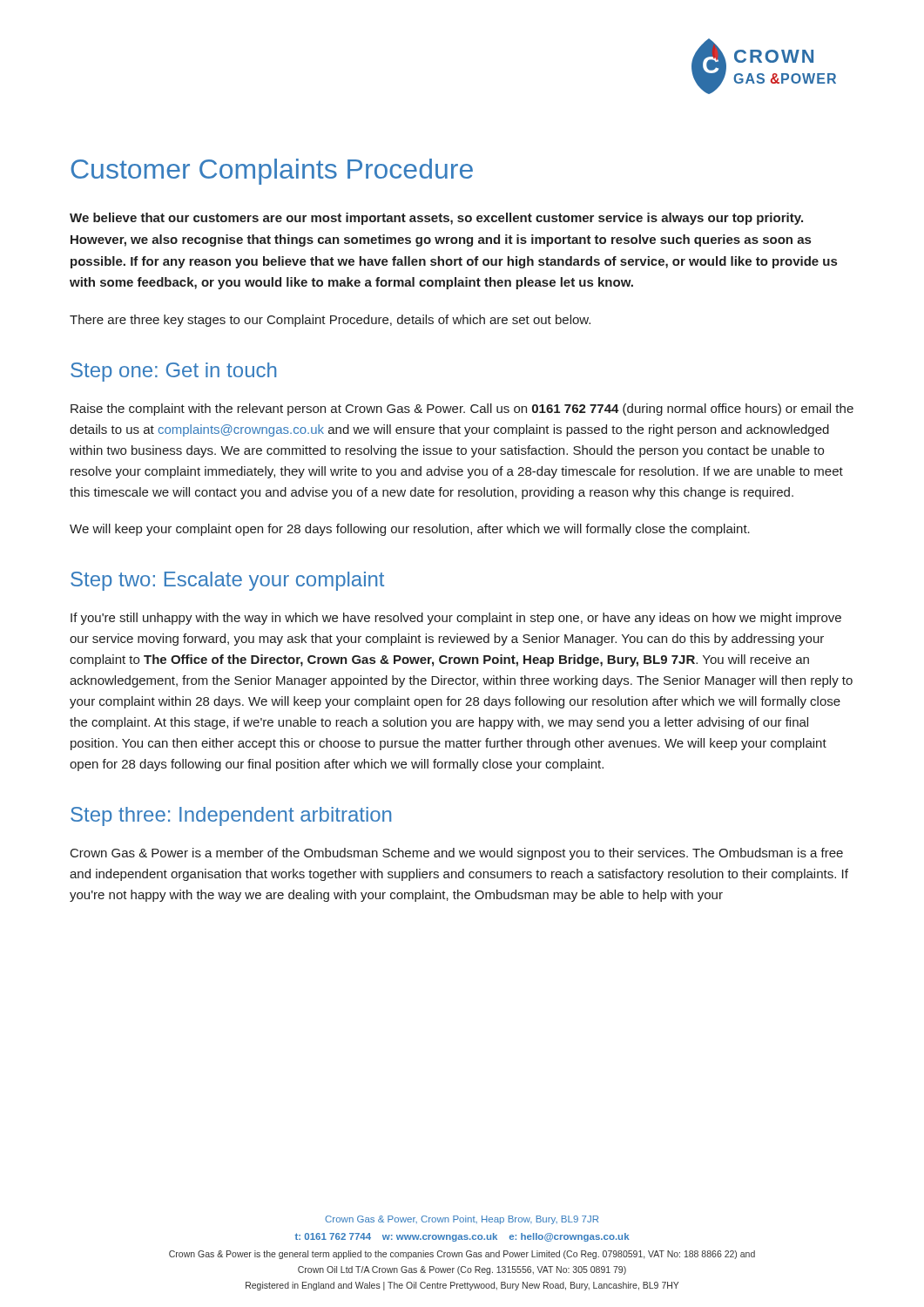This screenshot has height=1307, width=924.
Task: Locate the text "Customer Complaints Procedure"
Action: tap(272, 169)
